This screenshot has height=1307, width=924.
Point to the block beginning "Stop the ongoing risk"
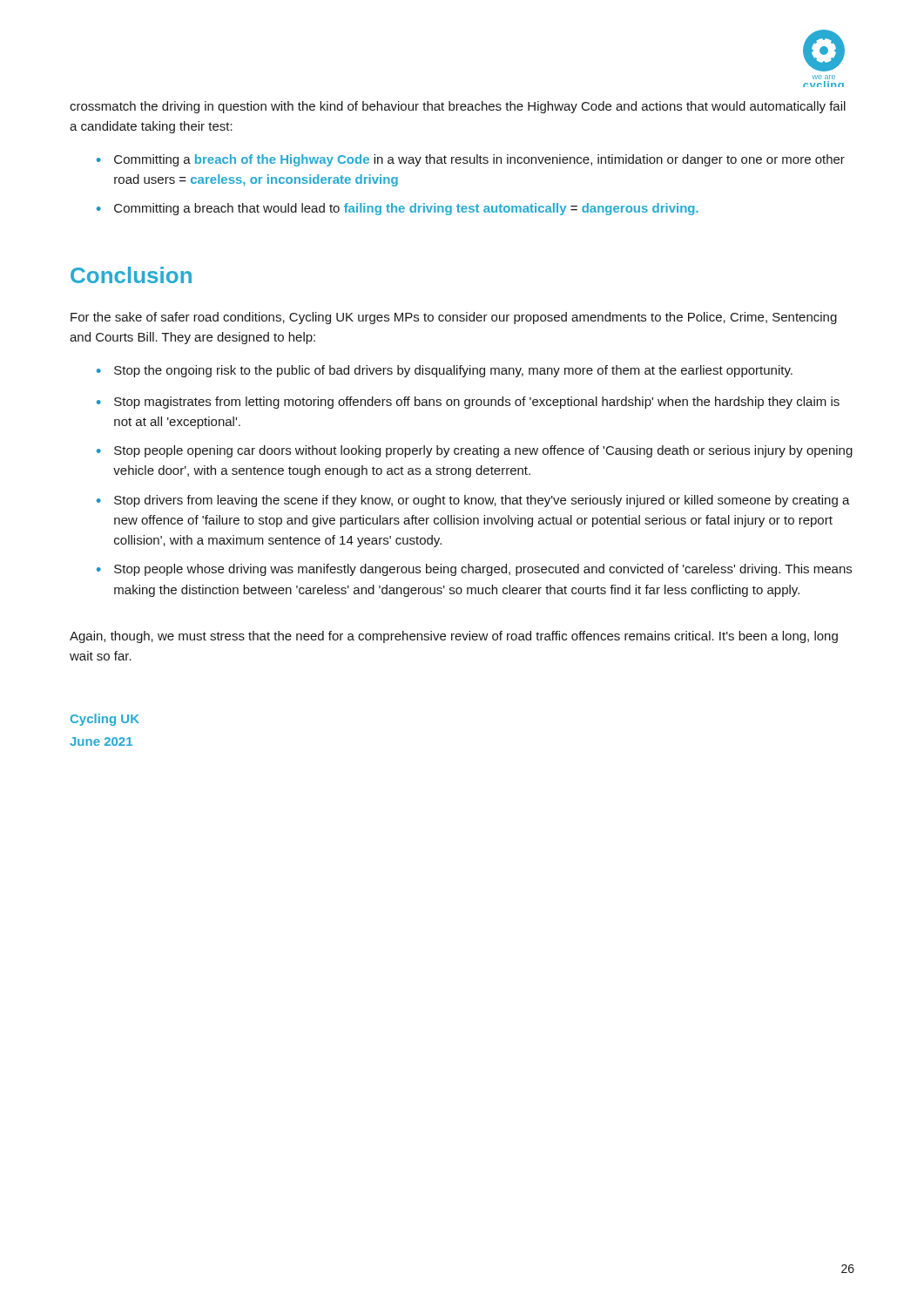coord(484,370)
